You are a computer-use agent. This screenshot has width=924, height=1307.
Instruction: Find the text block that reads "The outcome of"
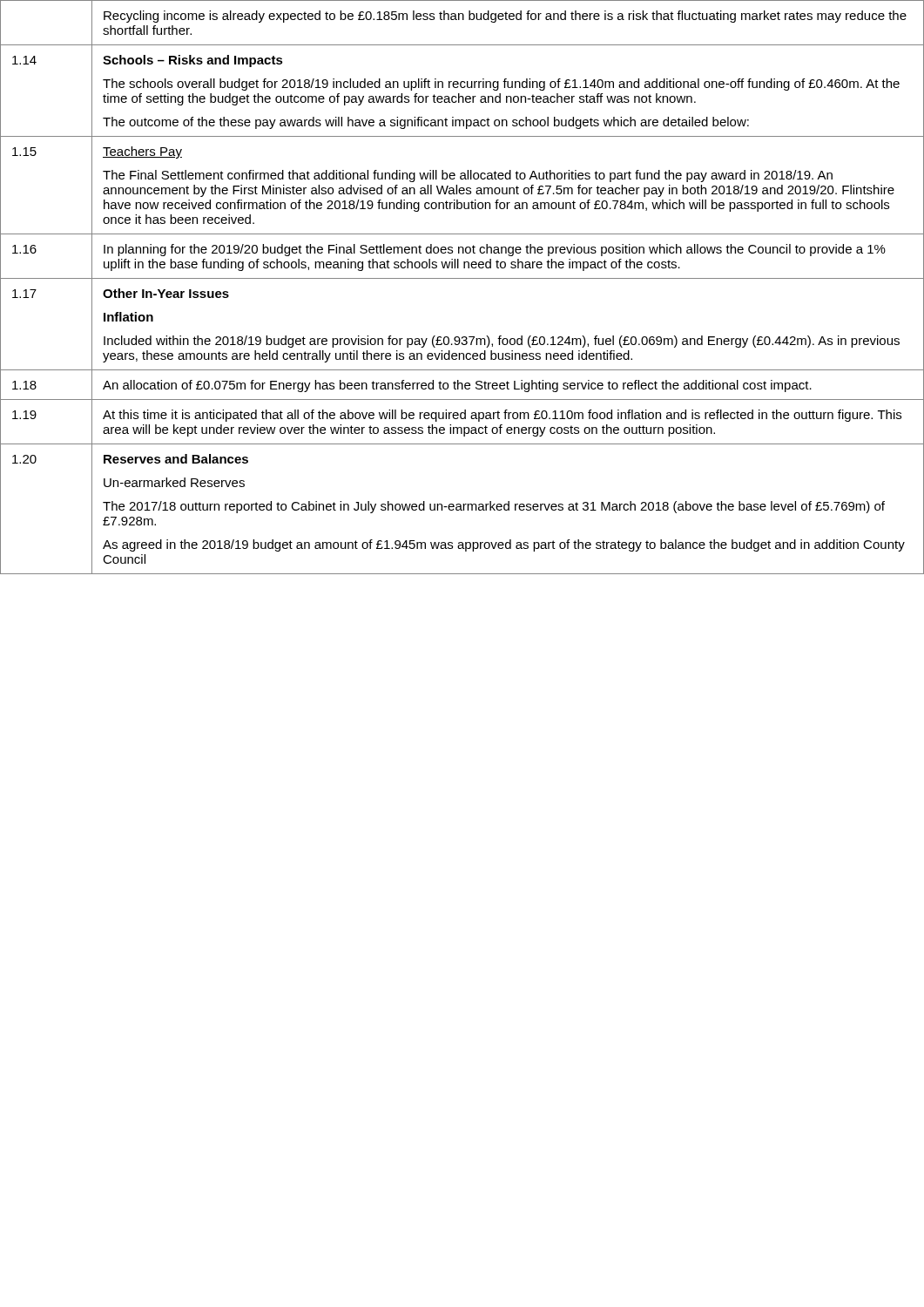coord(426,122)
